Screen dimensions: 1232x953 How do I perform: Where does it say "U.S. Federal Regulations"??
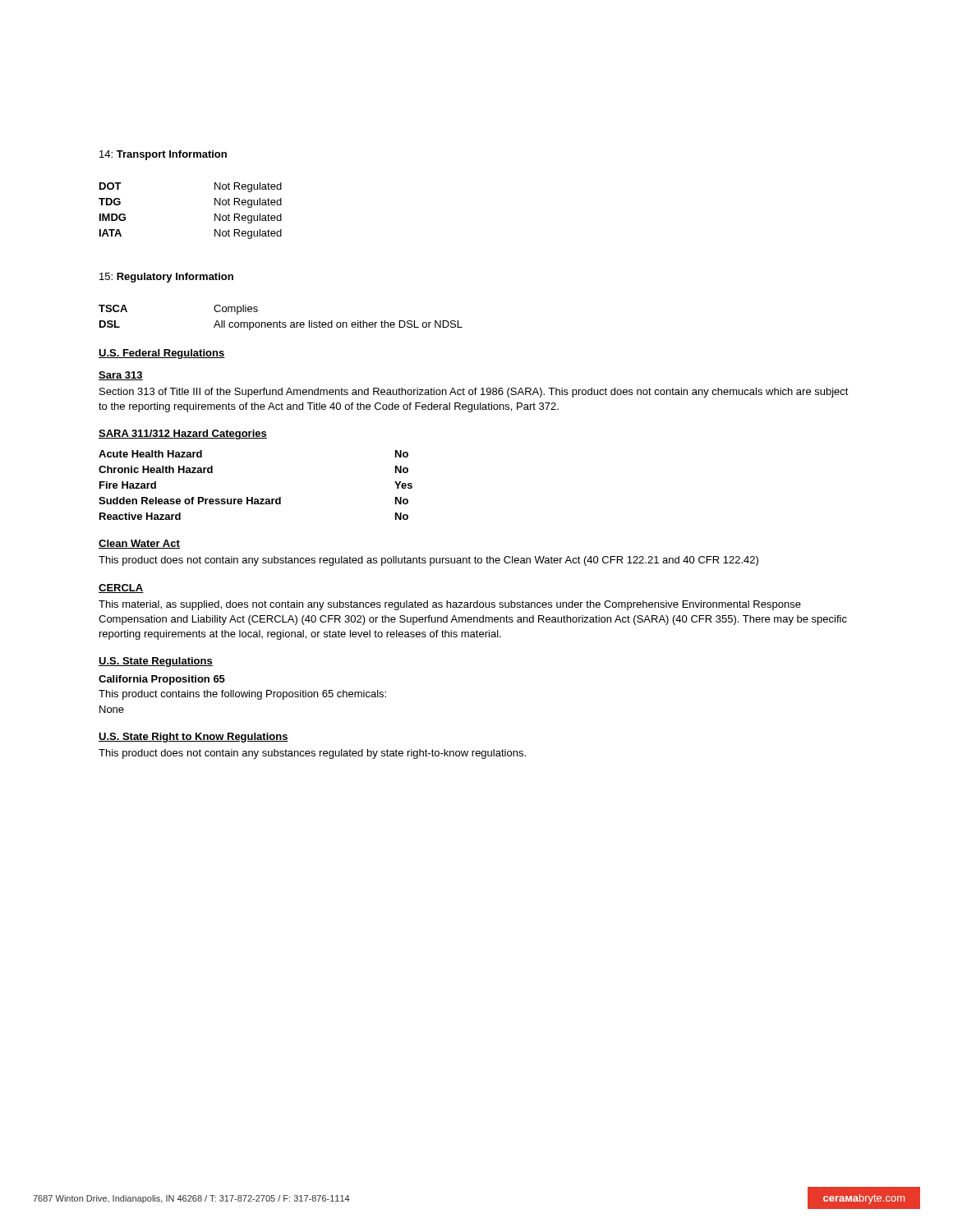161,353
